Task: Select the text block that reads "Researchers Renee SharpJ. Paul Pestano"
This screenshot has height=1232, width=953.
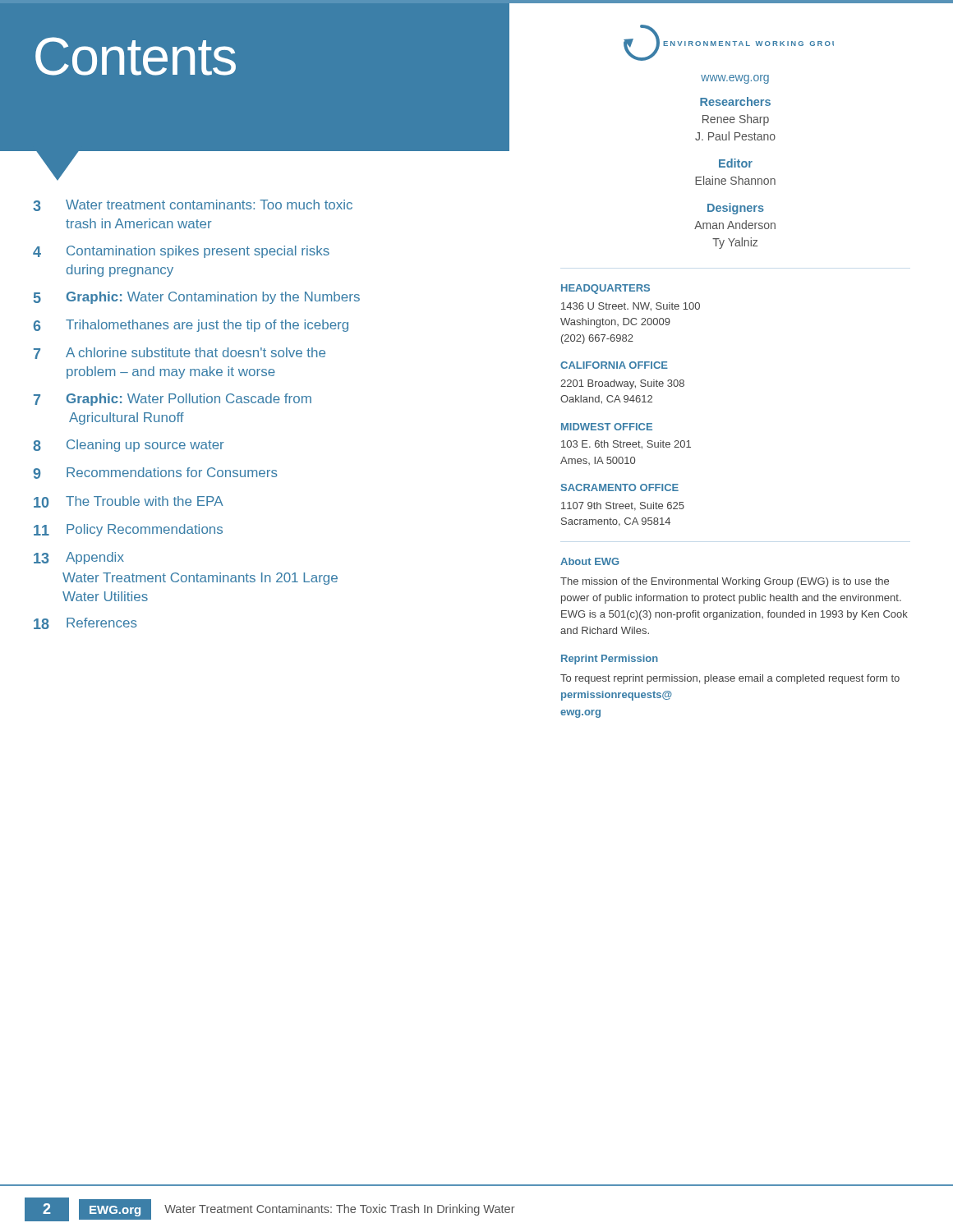Action: click(x=735, y=173)
